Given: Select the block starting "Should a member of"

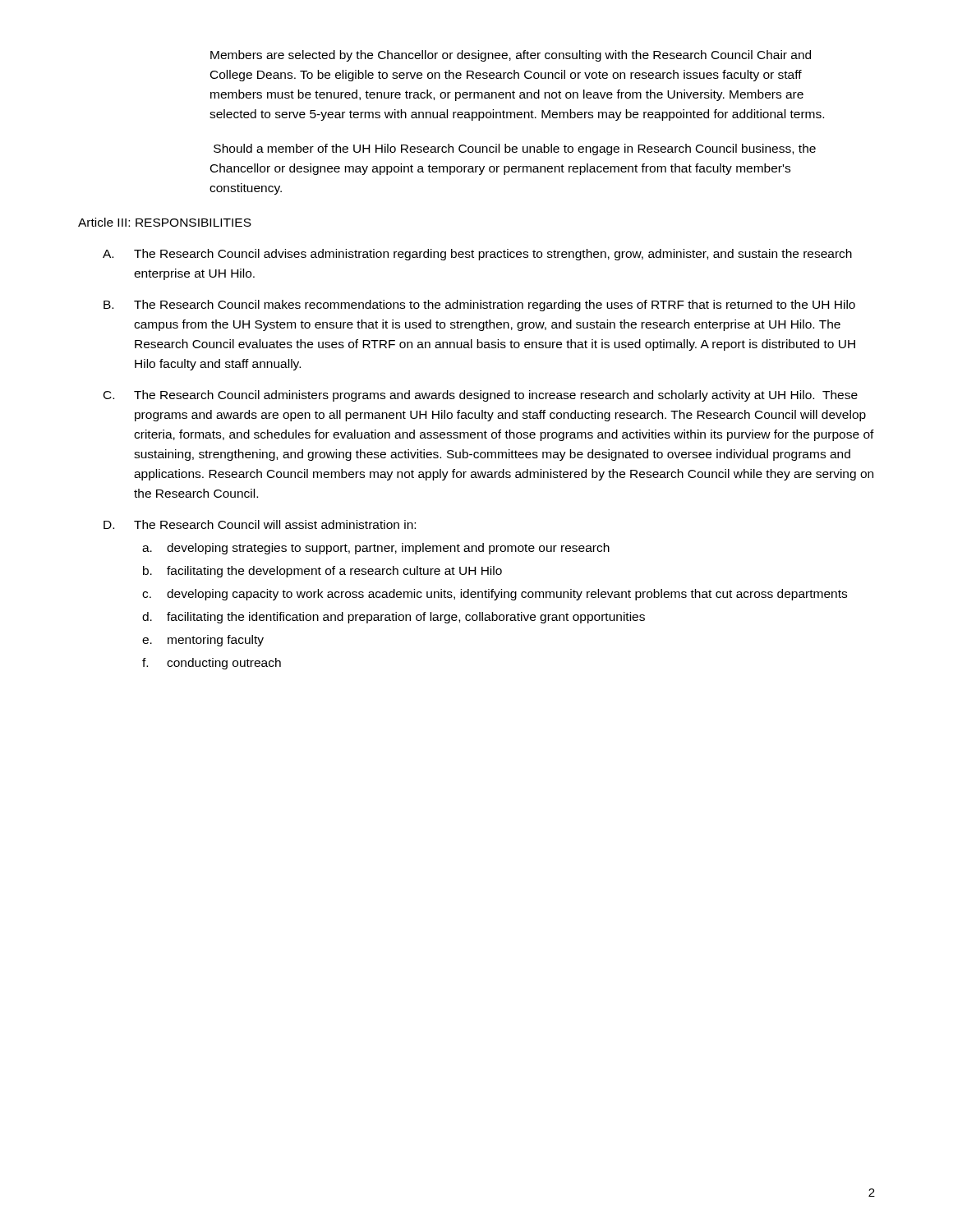Looking at the screenshot, I should click(513, 168).
